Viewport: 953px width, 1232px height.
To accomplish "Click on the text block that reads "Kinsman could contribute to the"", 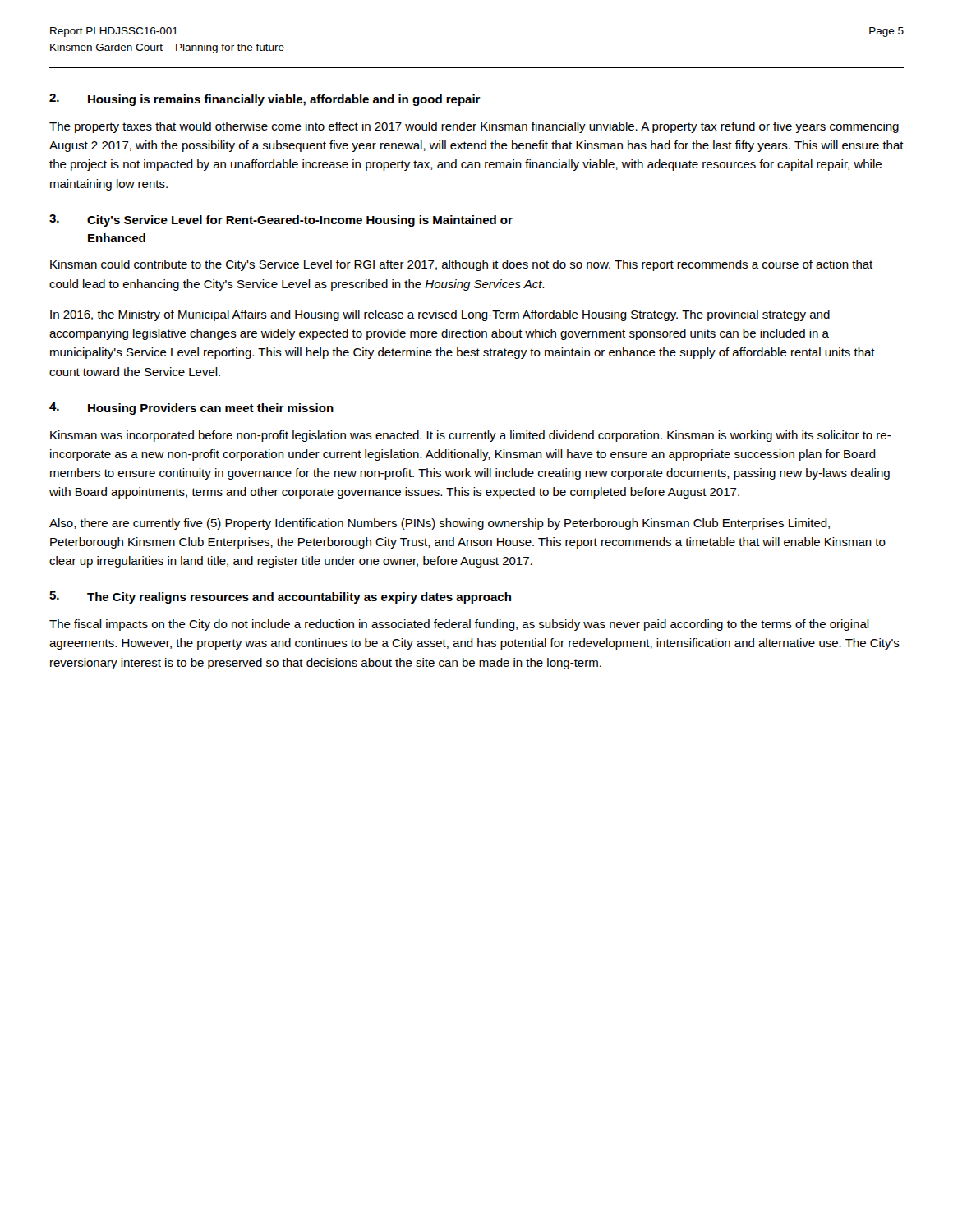I will (461, 274).
